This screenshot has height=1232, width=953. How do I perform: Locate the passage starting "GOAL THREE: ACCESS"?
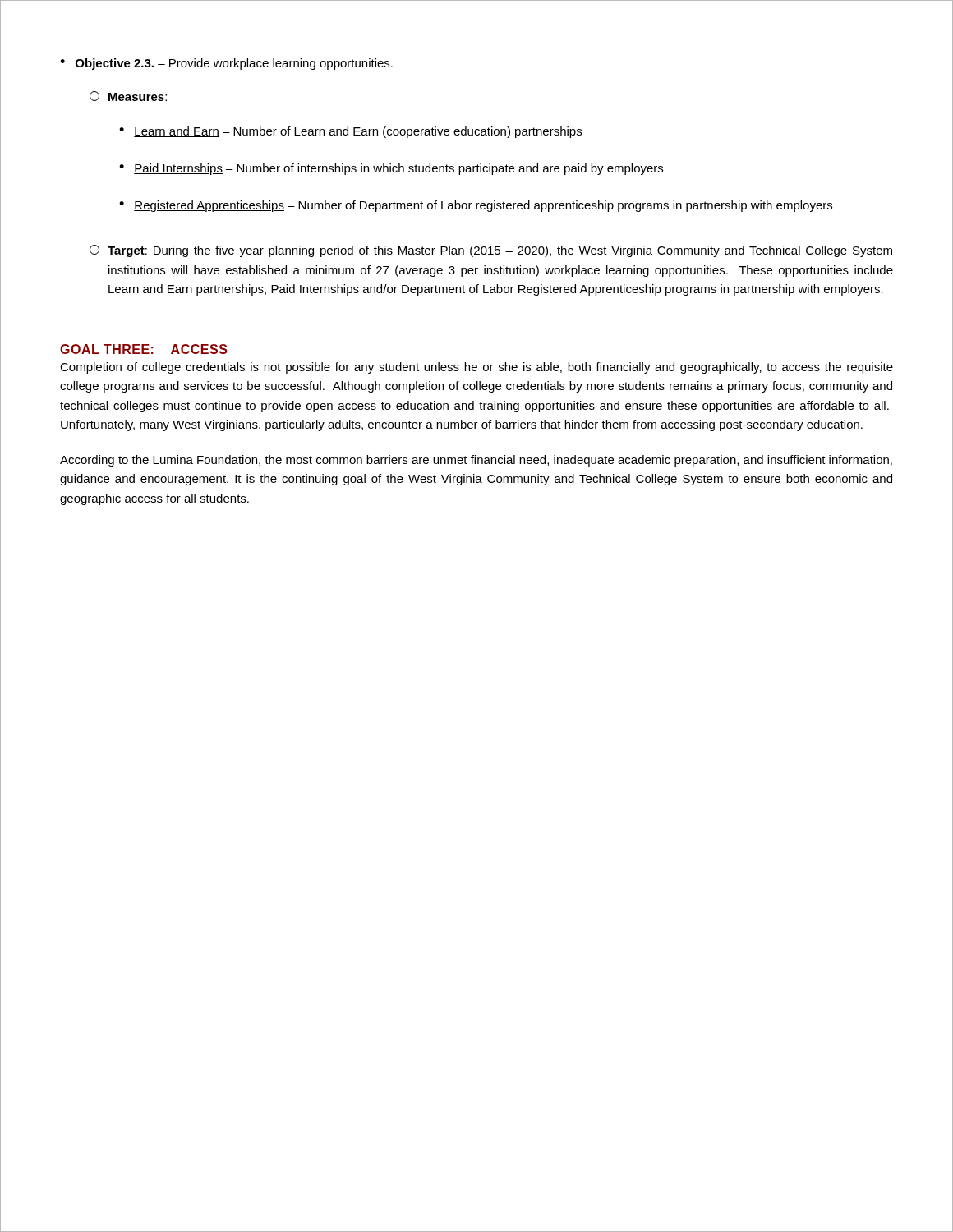click(144, 349)
